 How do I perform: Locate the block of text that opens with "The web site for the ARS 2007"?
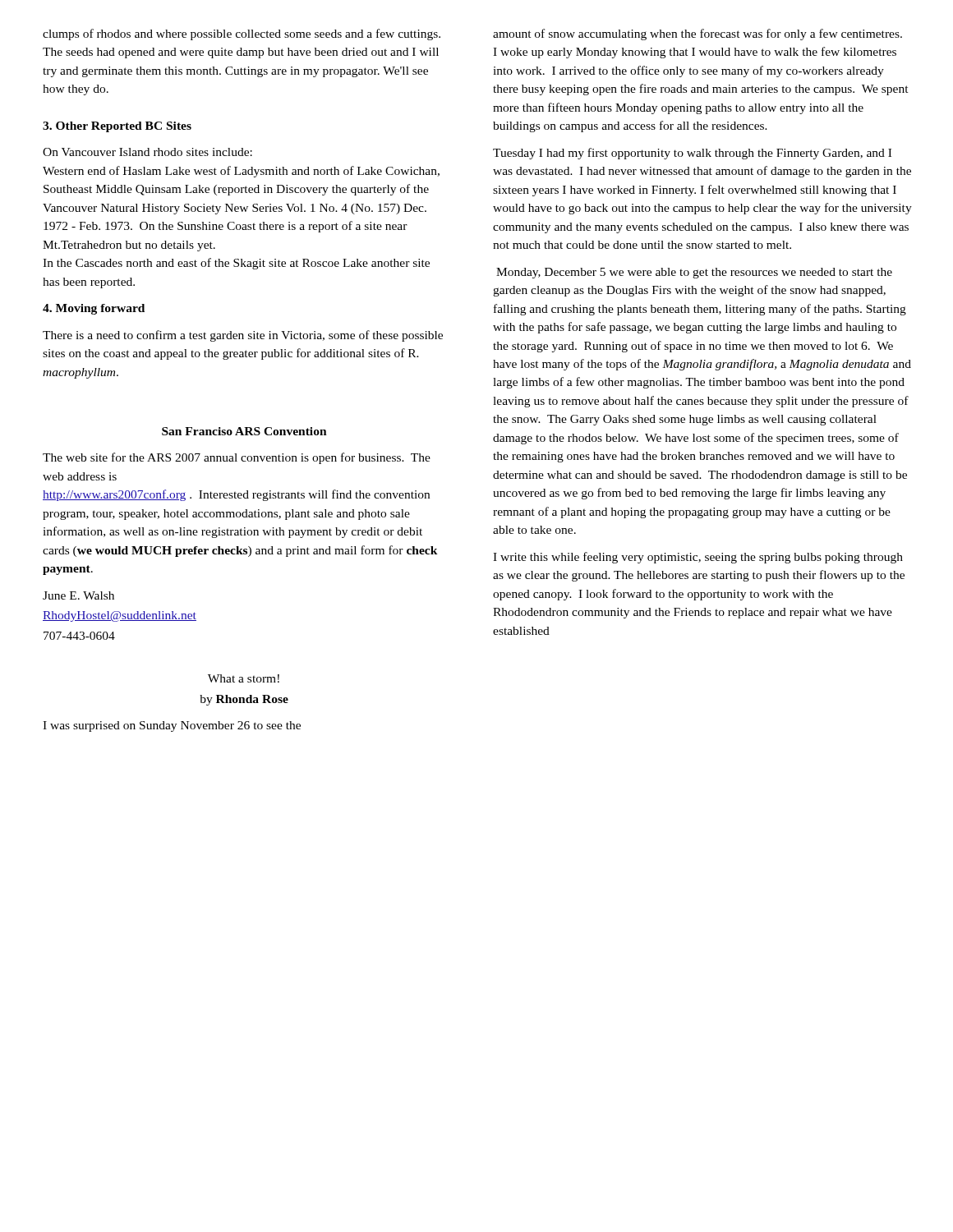[244, 513]
